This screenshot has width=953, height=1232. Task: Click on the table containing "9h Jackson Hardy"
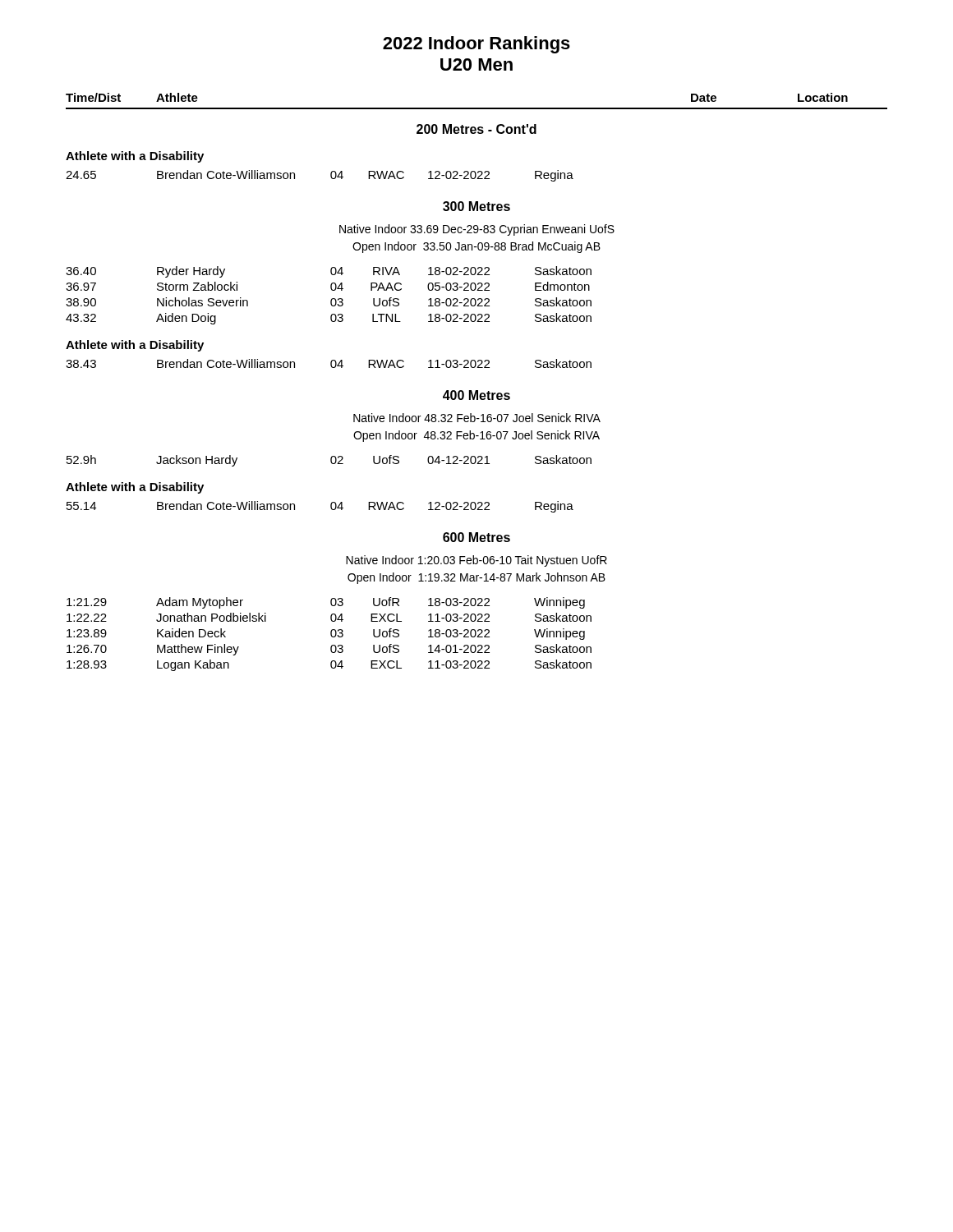[476, 460]
